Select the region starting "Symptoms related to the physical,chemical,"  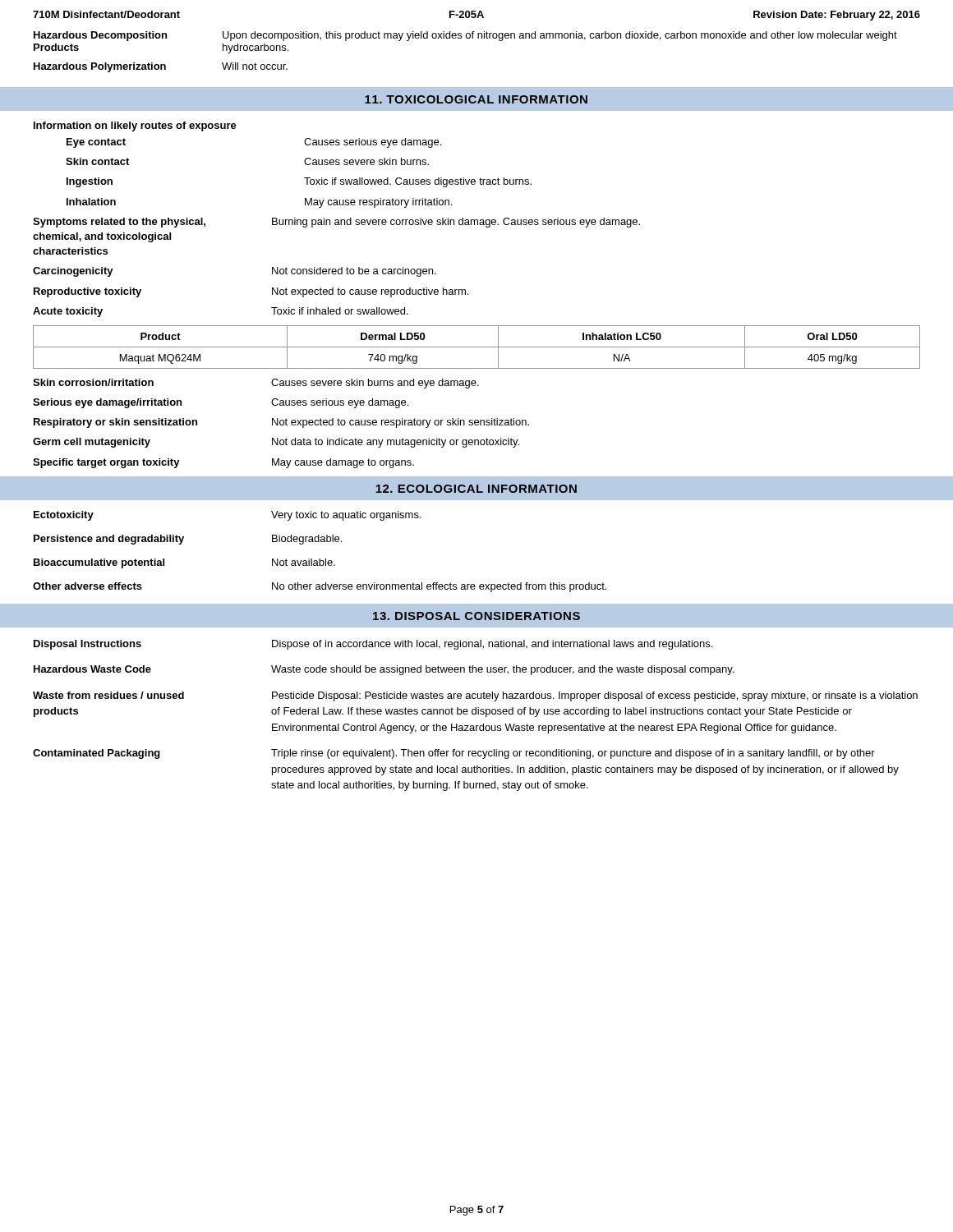click(336, 223)
